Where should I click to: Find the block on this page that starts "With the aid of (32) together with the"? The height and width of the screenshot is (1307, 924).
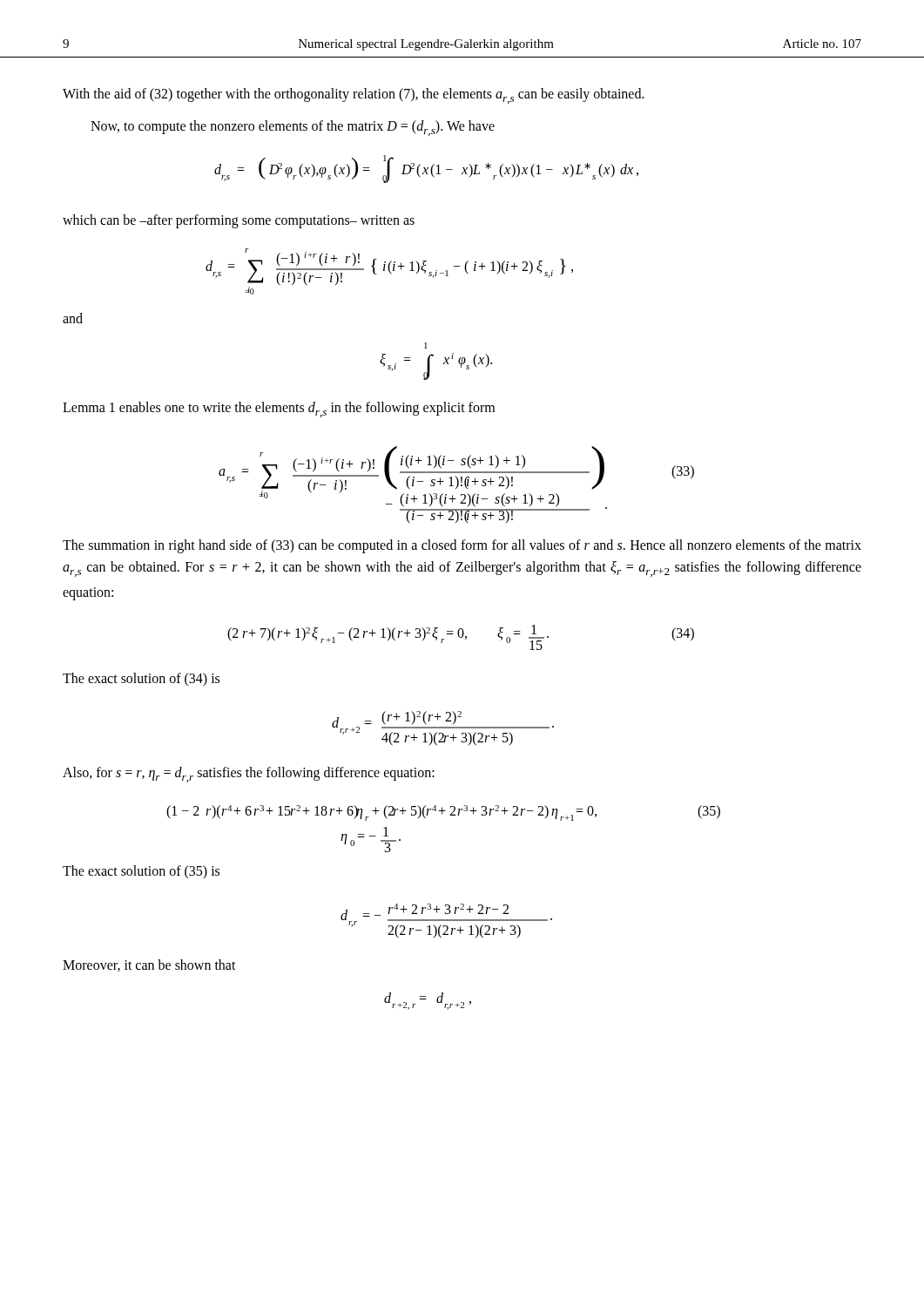354,95
